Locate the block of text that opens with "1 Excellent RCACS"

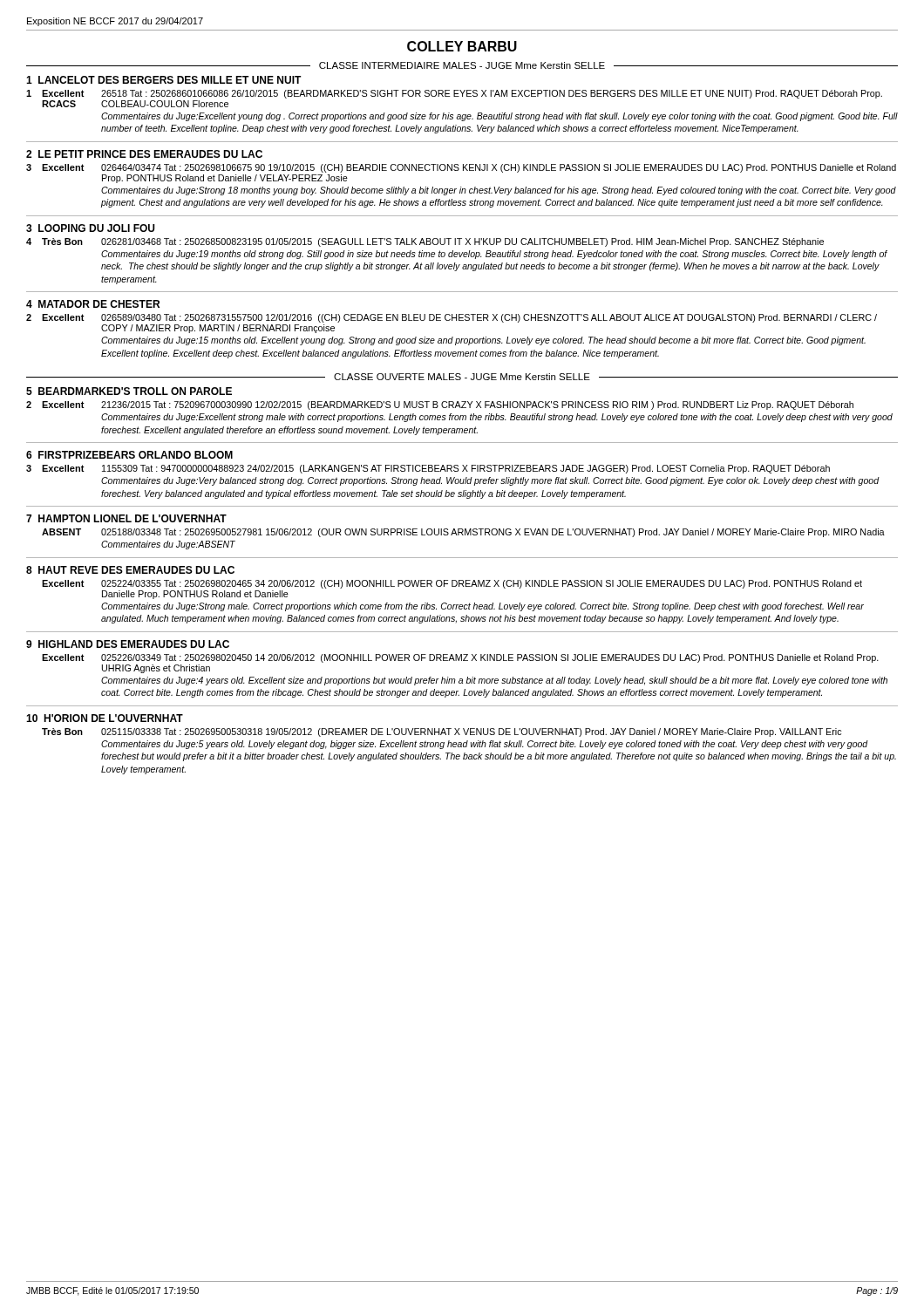click(x=462, y=112)
